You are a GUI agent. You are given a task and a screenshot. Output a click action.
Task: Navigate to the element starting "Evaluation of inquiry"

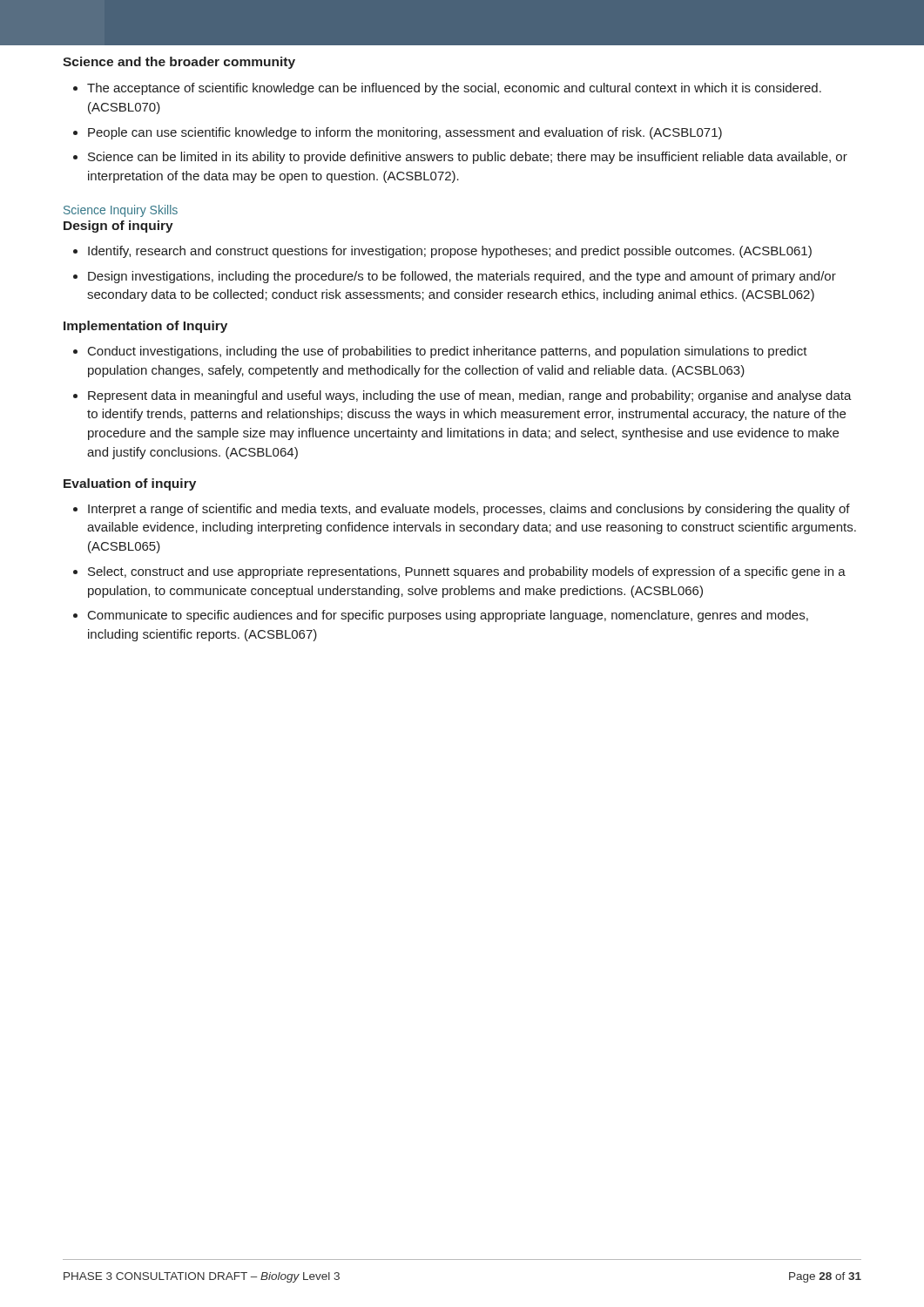[129, 483]
